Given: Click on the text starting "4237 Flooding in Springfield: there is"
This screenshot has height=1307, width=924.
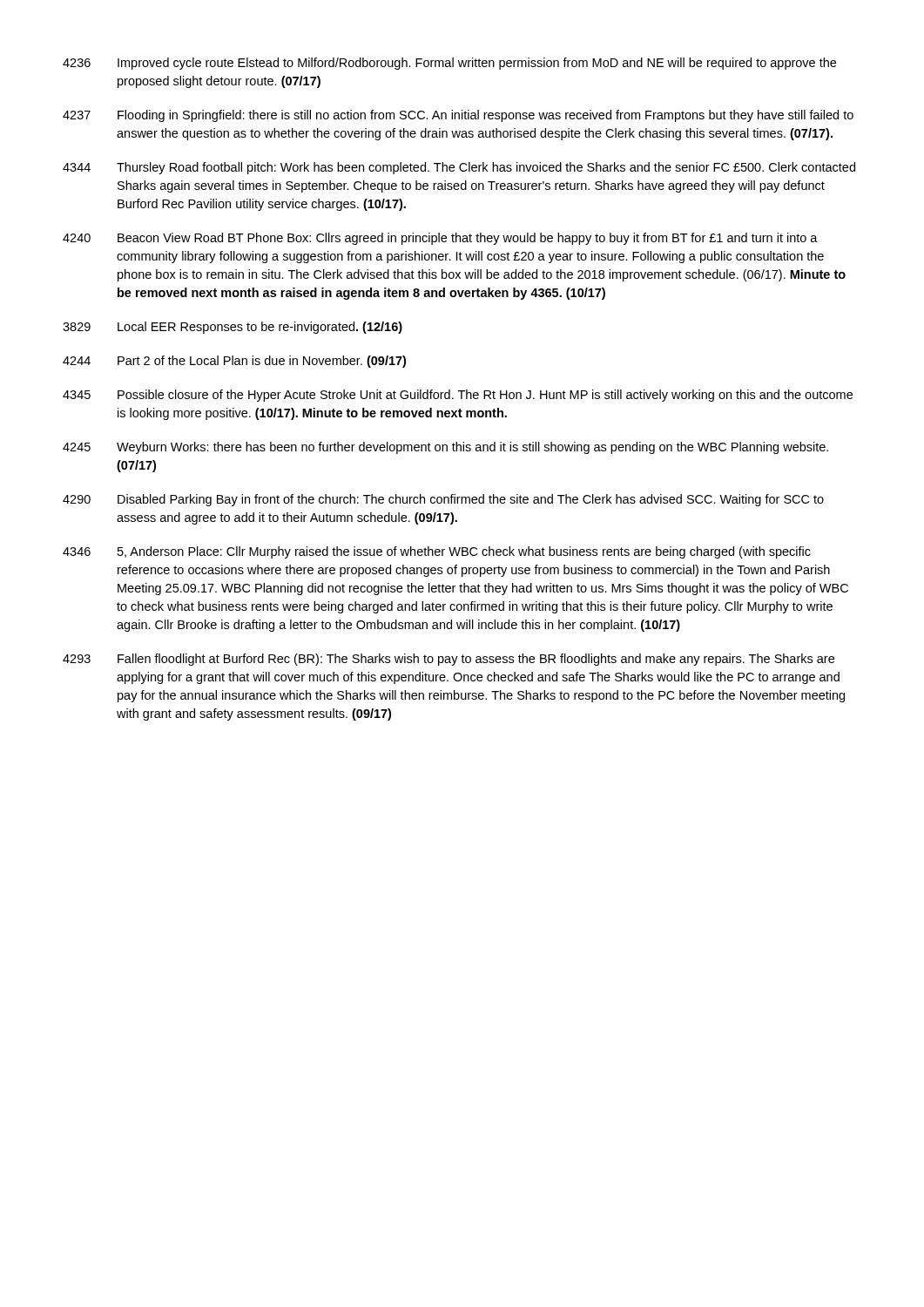Looking at the screenshot, I should pyautogui.click(x=462, y=125).
